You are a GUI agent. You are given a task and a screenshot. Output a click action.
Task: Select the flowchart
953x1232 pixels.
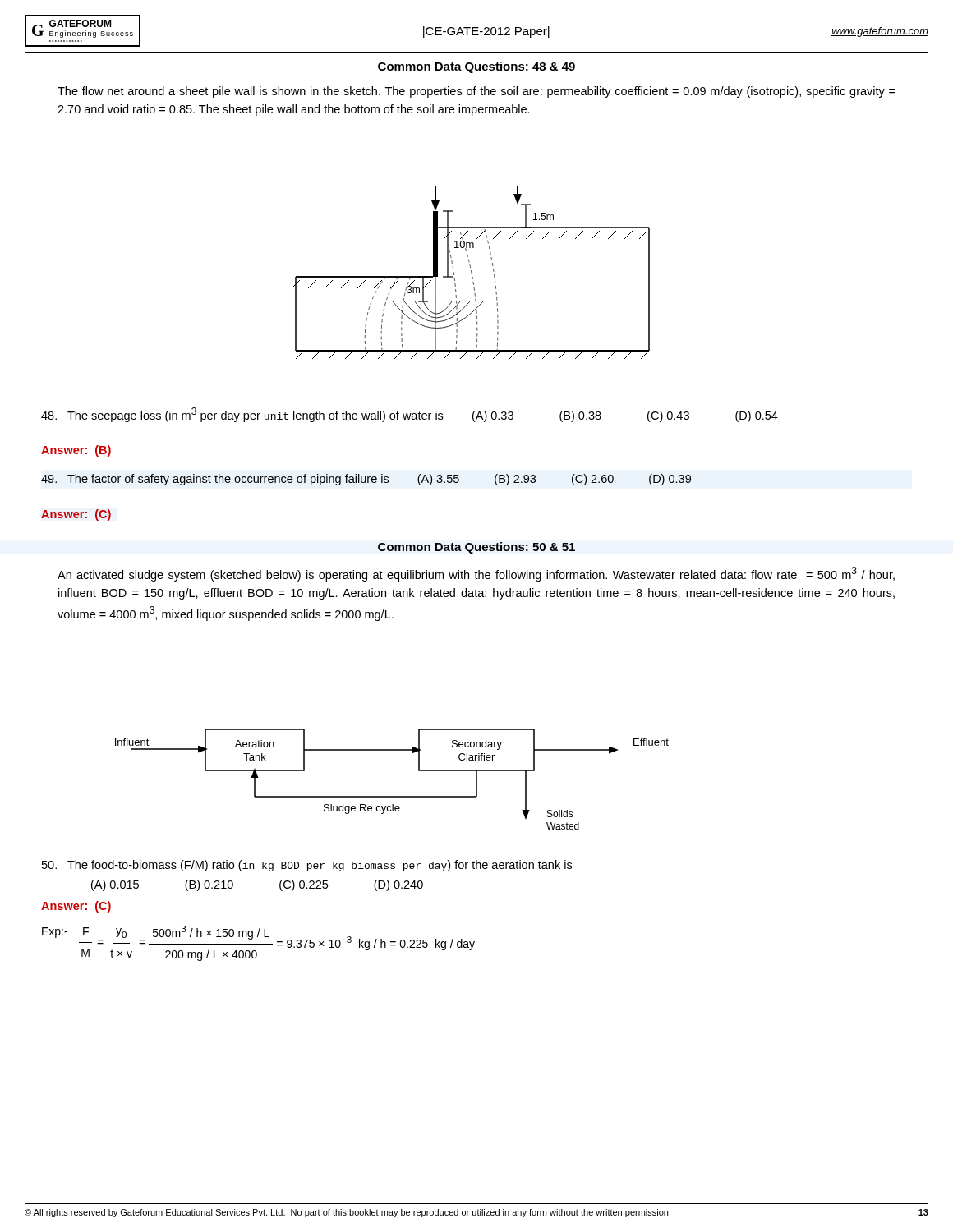tap(476, 766)
